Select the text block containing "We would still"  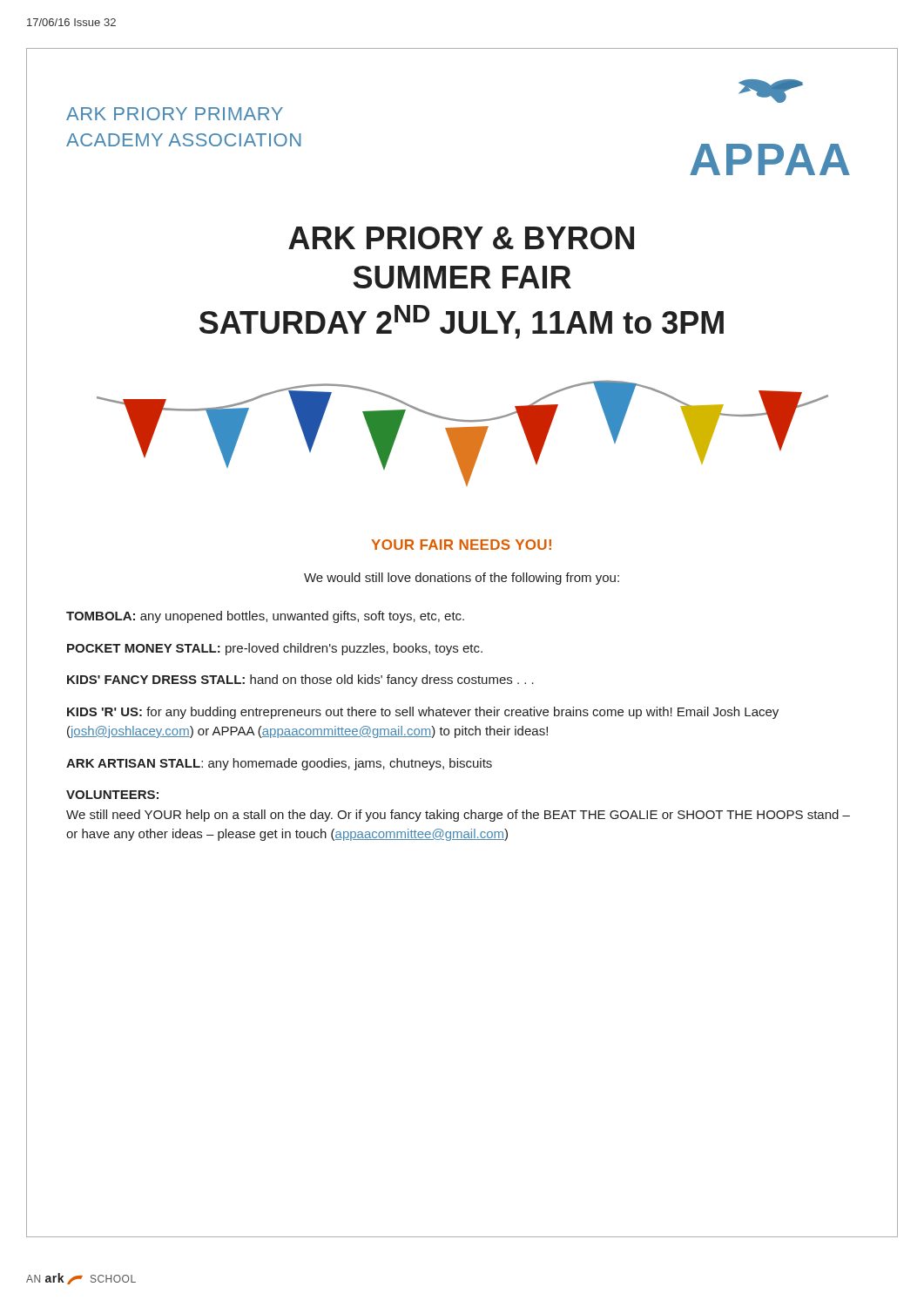[x=462, y=577]
